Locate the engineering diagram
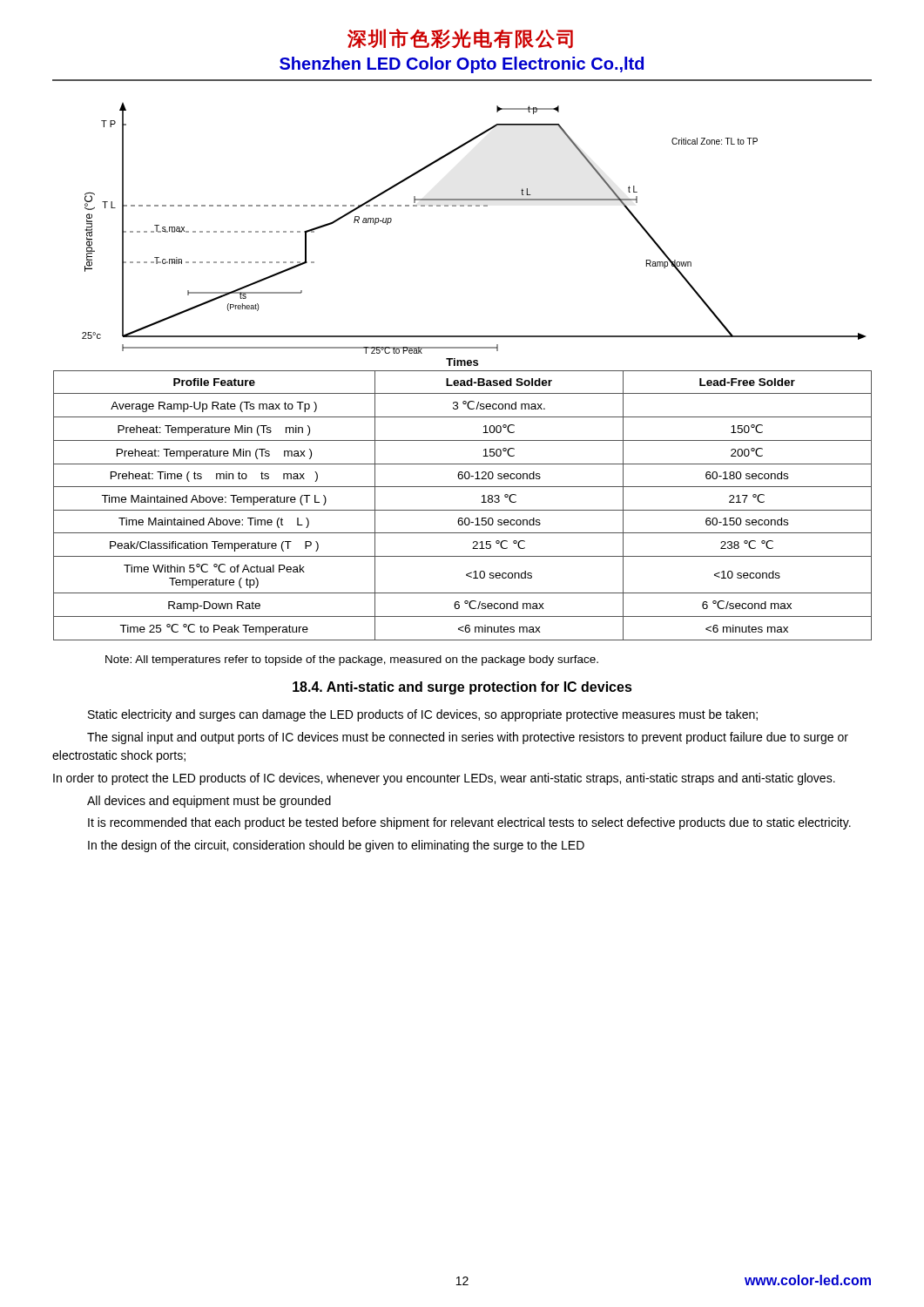 point(462,232)
